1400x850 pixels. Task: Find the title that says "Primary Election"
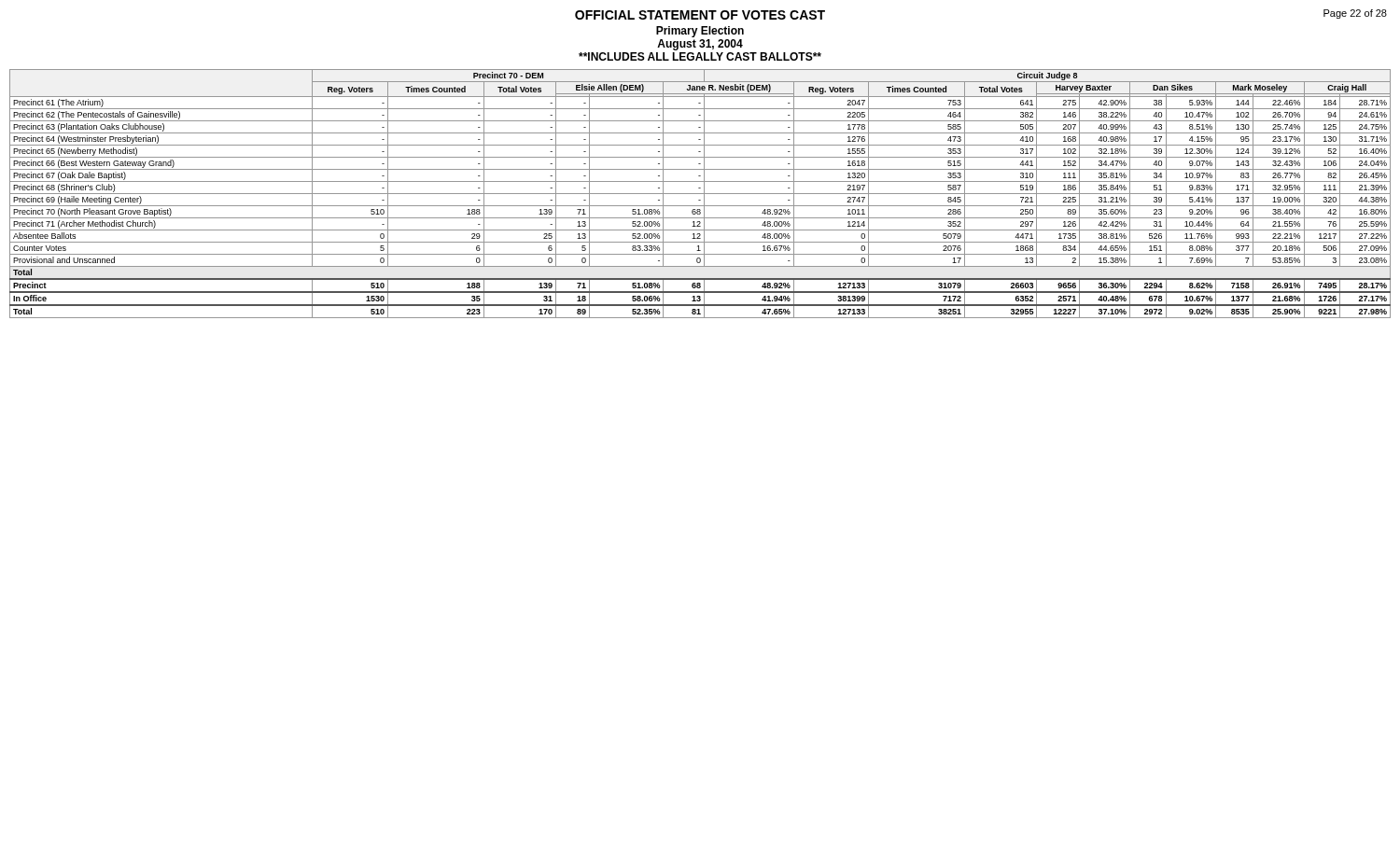click(700, 31)
